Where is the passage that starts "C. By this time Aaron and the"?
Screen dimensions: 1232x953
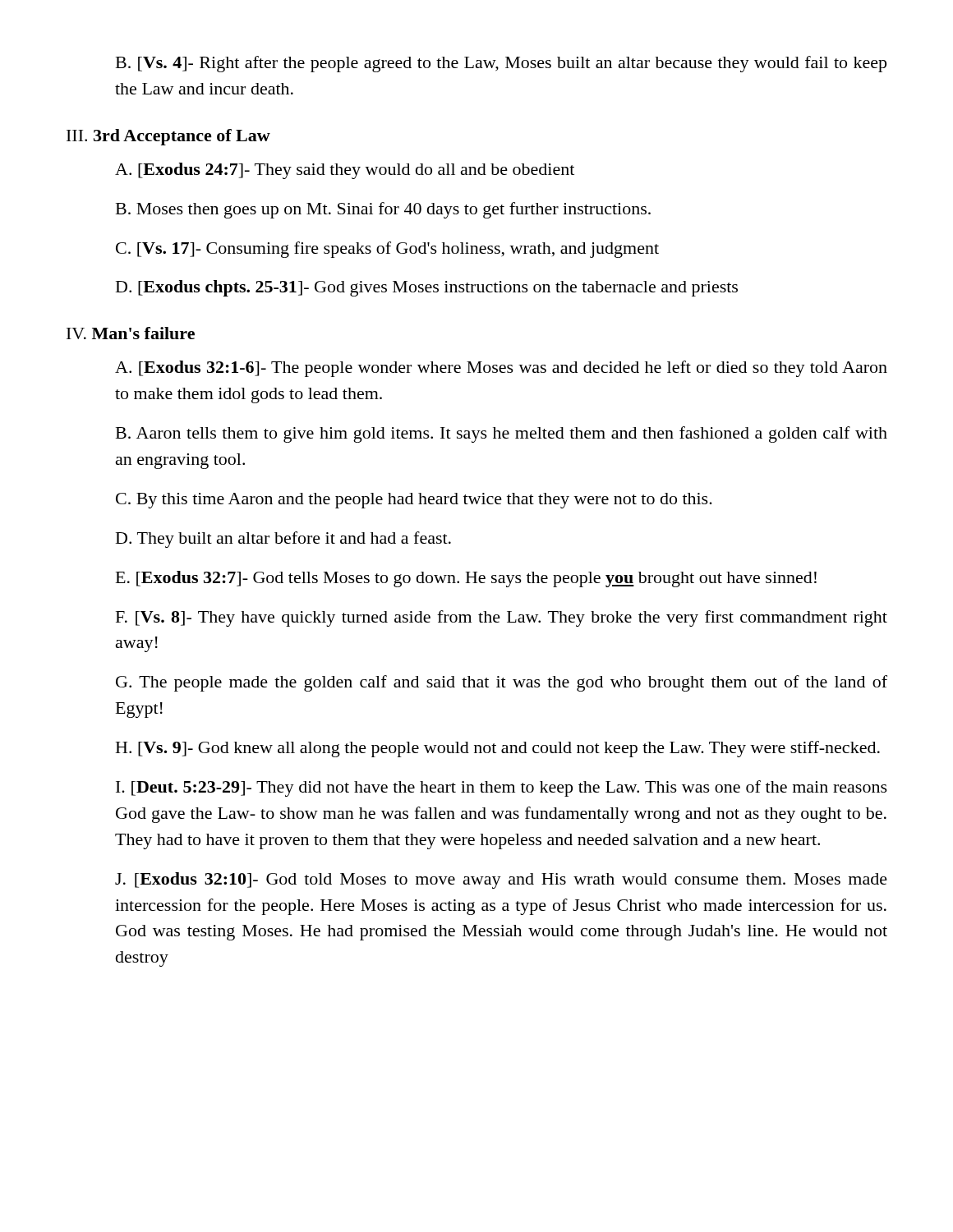pos(414,498)
